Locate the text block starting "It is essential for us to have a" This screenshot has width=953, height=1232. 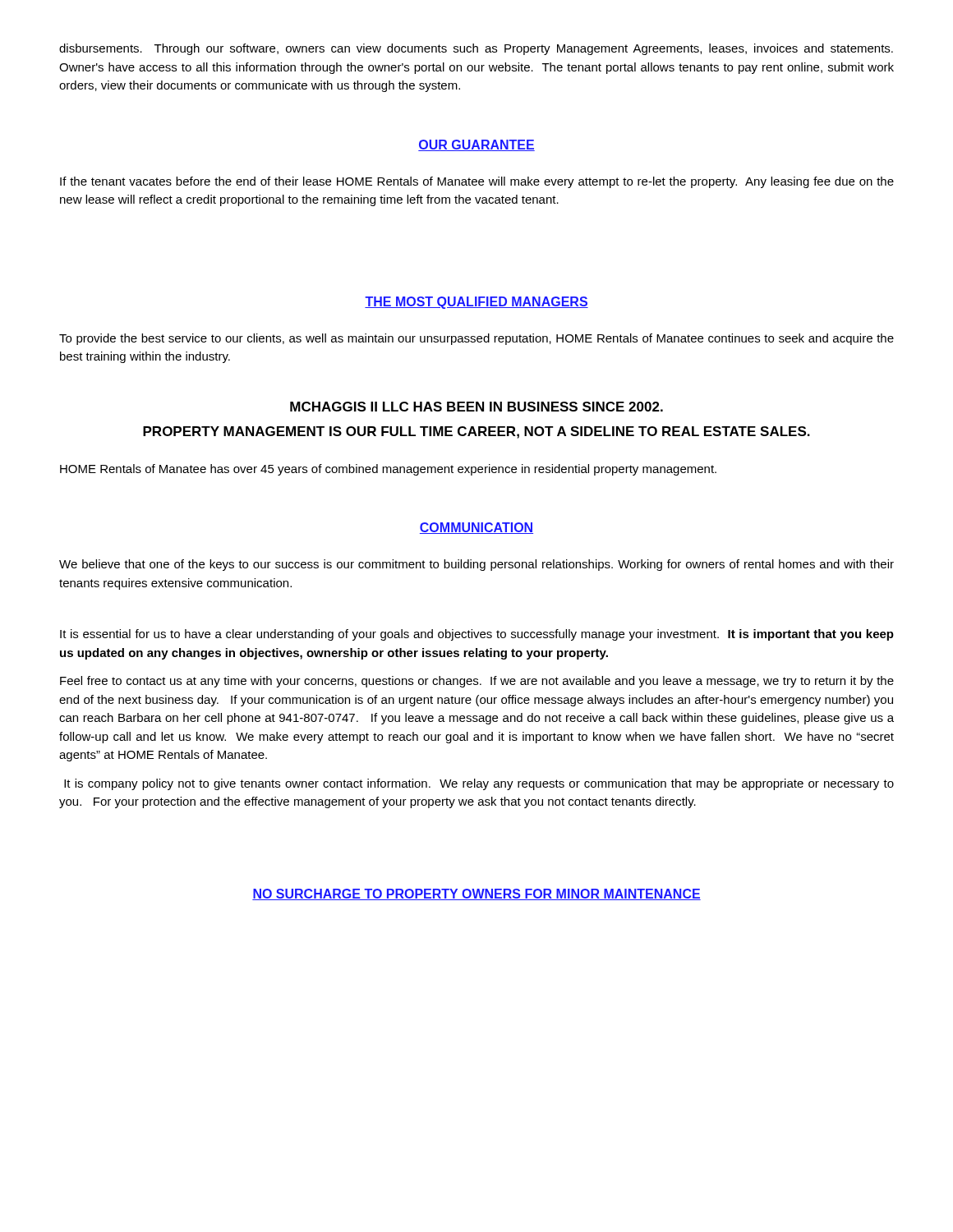(x=476, y=643)
